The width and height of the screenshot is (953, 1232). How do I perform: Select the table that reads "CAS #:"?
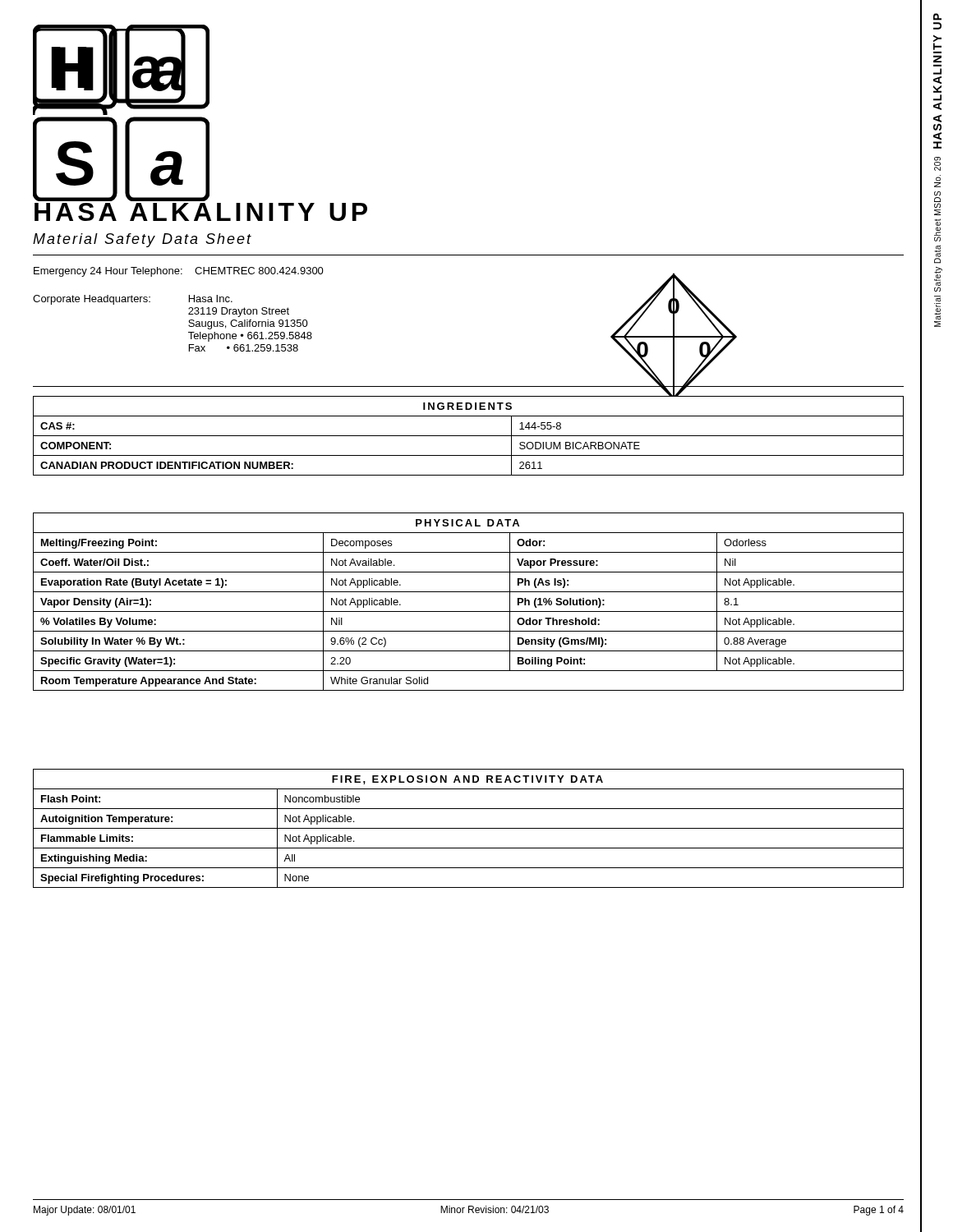[468, 436]
